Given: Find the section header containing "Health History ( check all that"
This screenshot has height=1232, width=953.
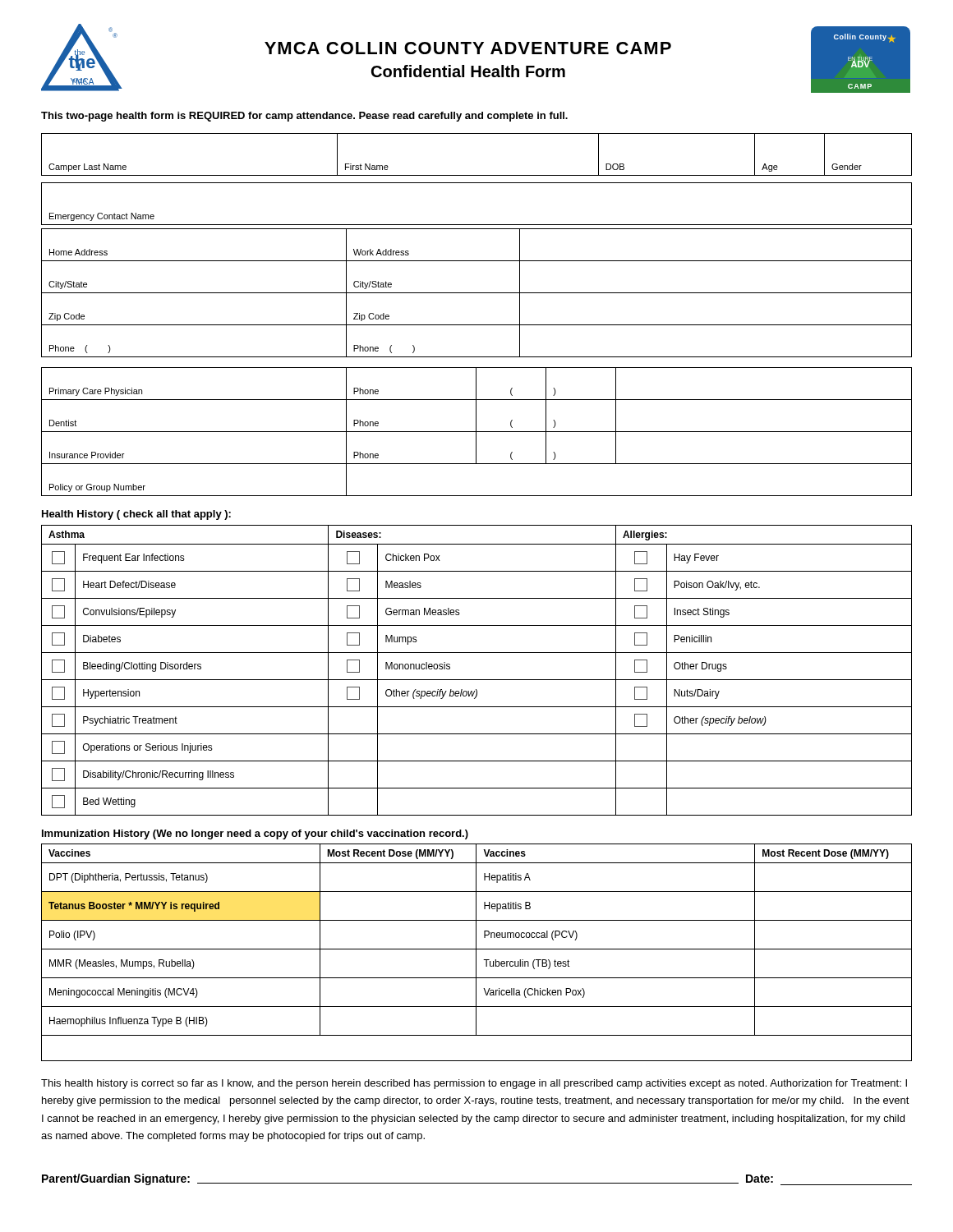Looking at the screenshot, I should [x=136, y=514].
